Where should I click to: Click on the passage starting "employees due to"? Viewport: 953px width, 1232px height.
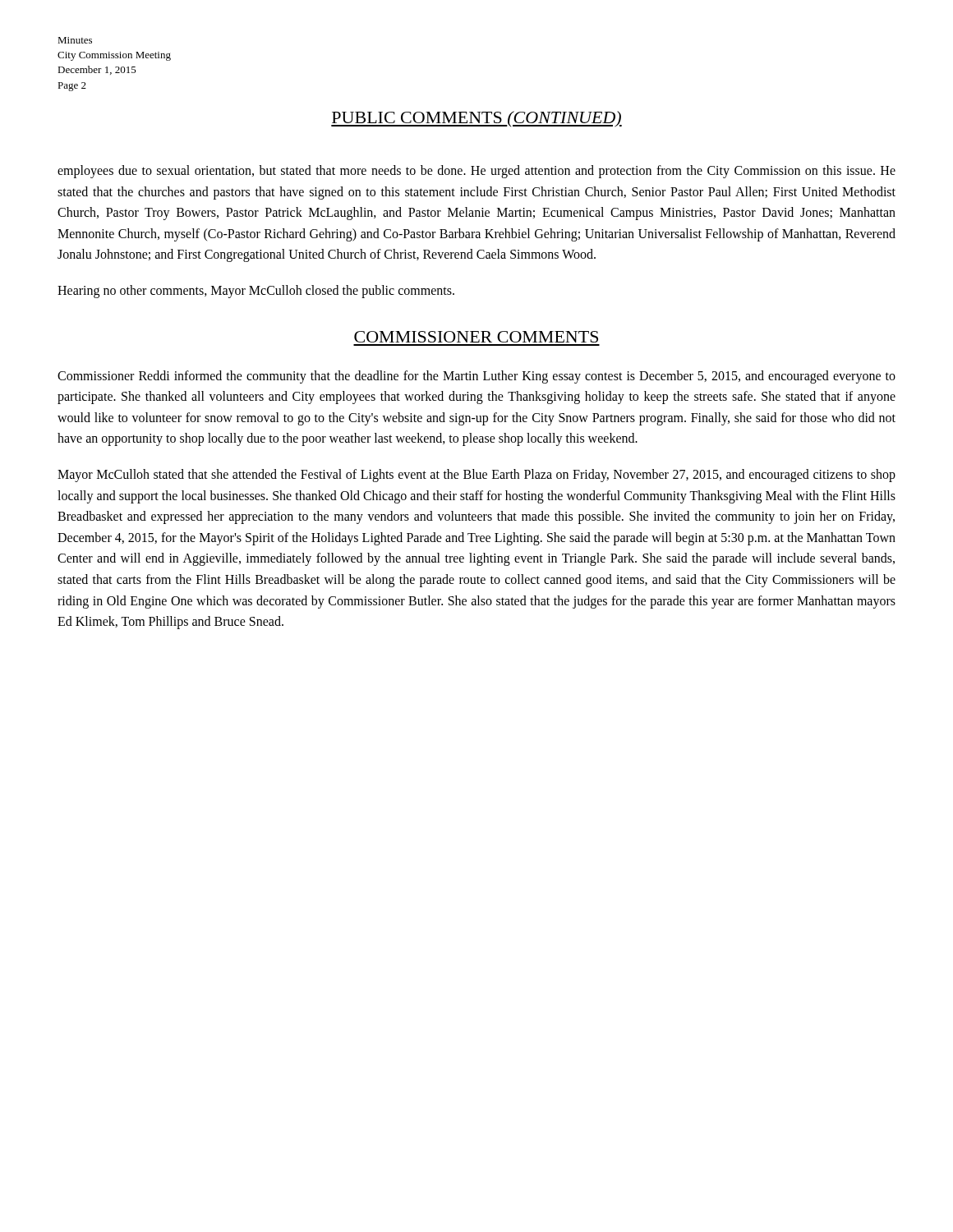coord(476,213)
